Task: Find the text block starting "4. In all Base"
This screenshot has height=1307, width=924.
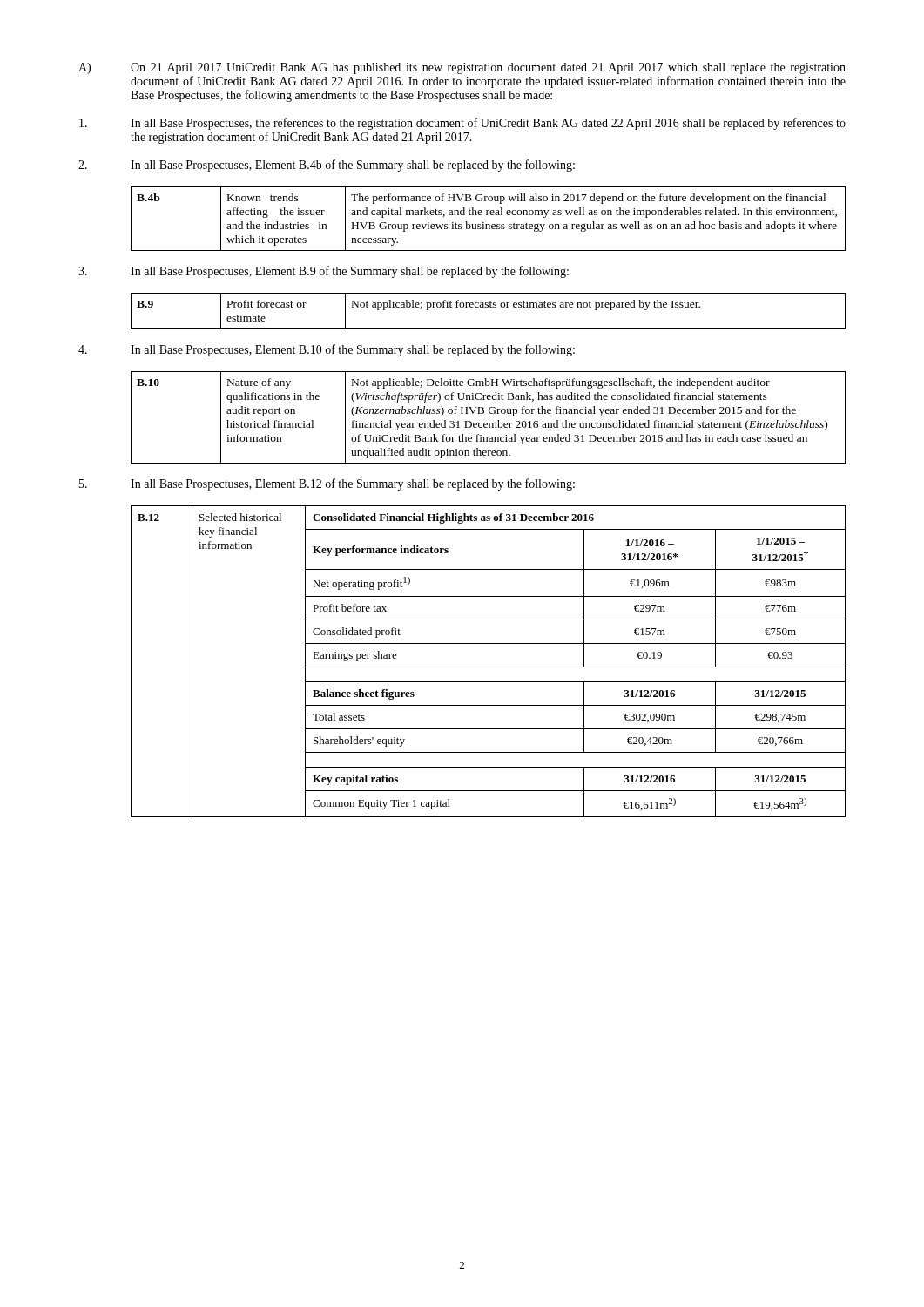Action: (x=462, y=350)
